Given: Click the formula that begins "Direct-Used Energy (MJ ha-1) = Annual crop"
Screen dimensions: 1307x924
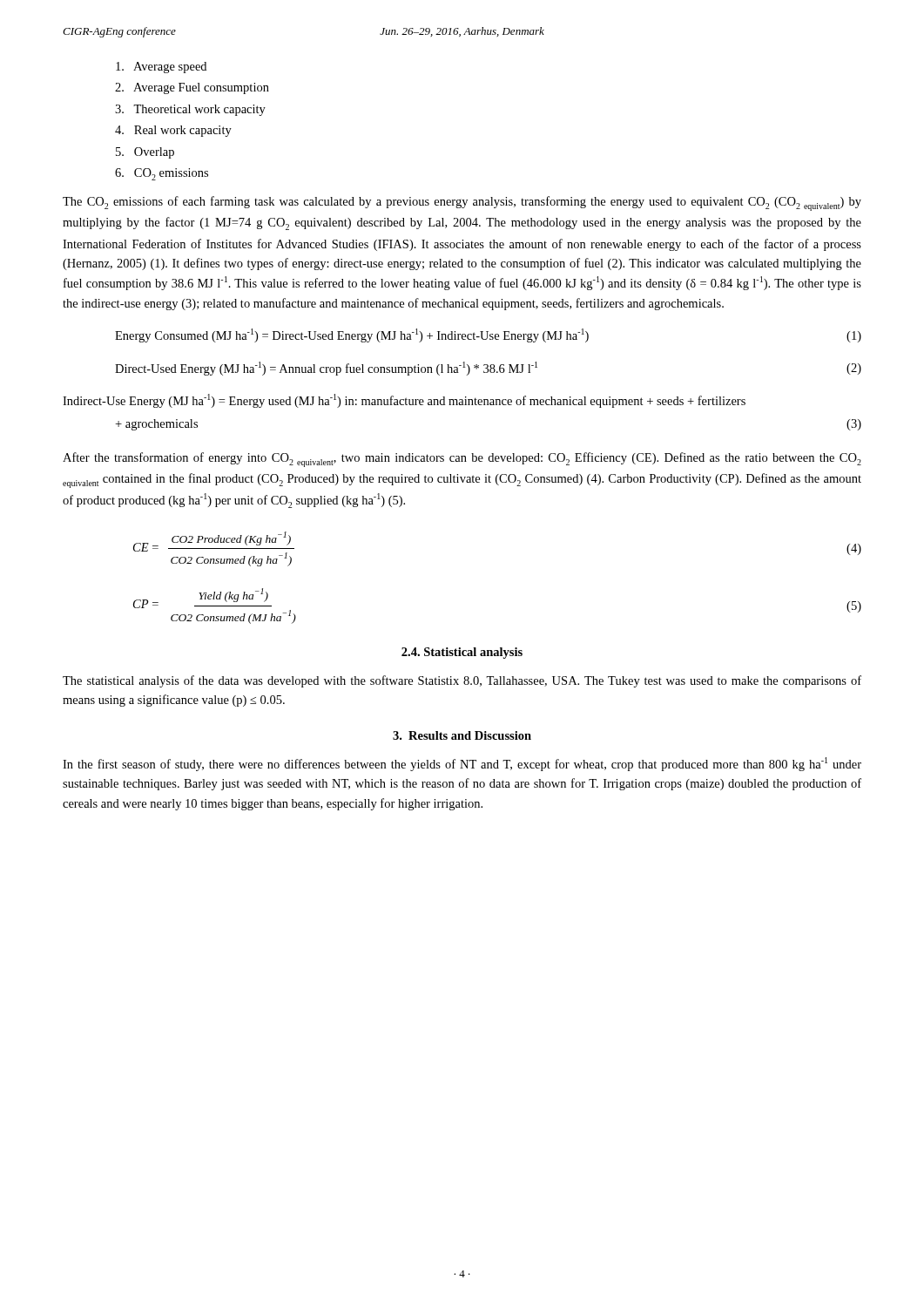Looking at the screenshot, I should [x=488, y=368].
